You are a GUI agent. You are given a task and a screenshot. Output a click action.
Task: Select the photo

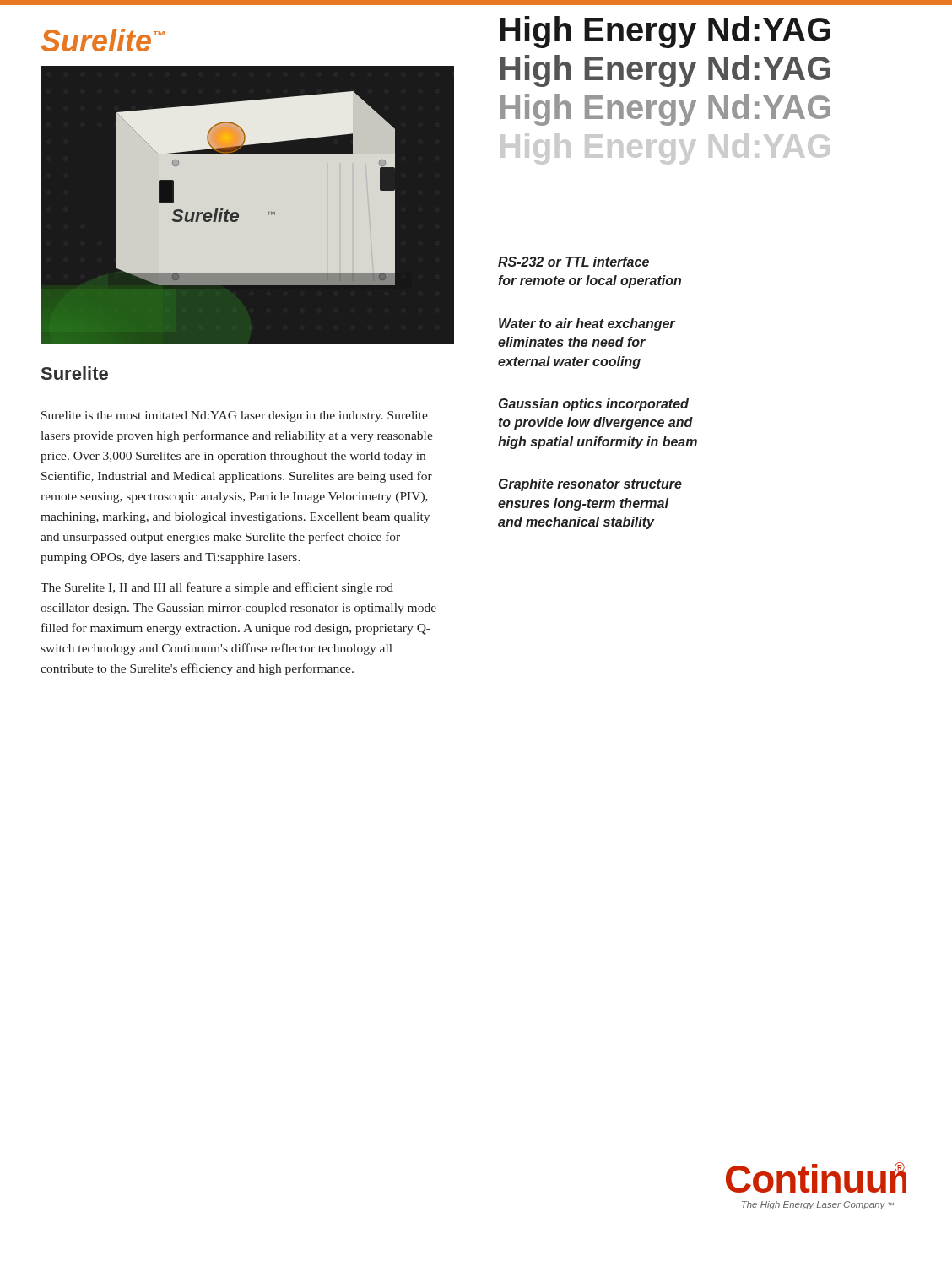pyautogui.click(x=247, y=205)
